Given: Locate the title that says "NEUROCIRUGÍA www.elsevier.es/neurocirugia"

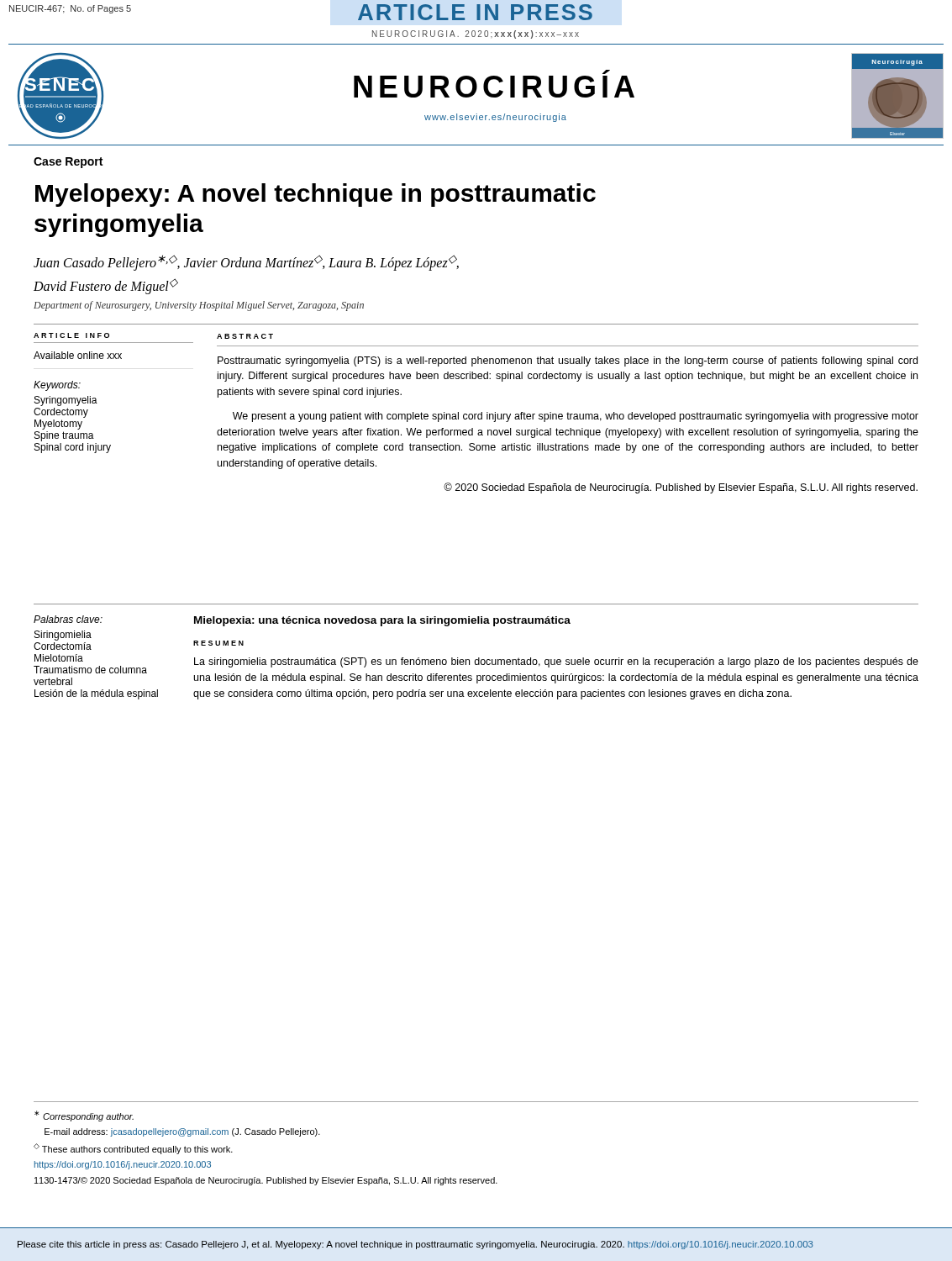Looking at the screenshot, I should click(x=496, y=96).
